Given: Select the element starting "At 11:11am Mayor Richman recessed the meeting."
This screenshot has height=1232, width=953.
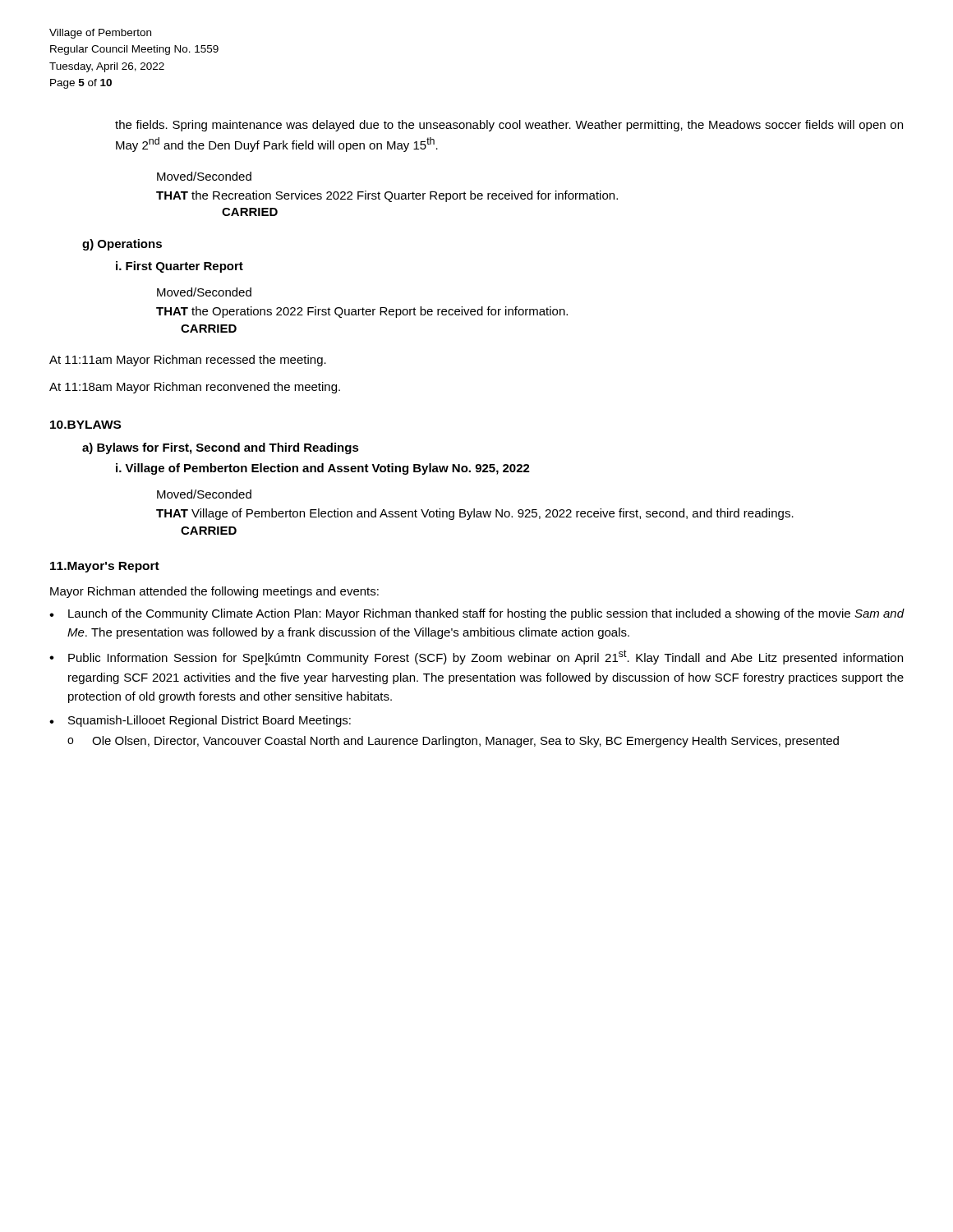Looking at the screenshot, I should 188,361.
